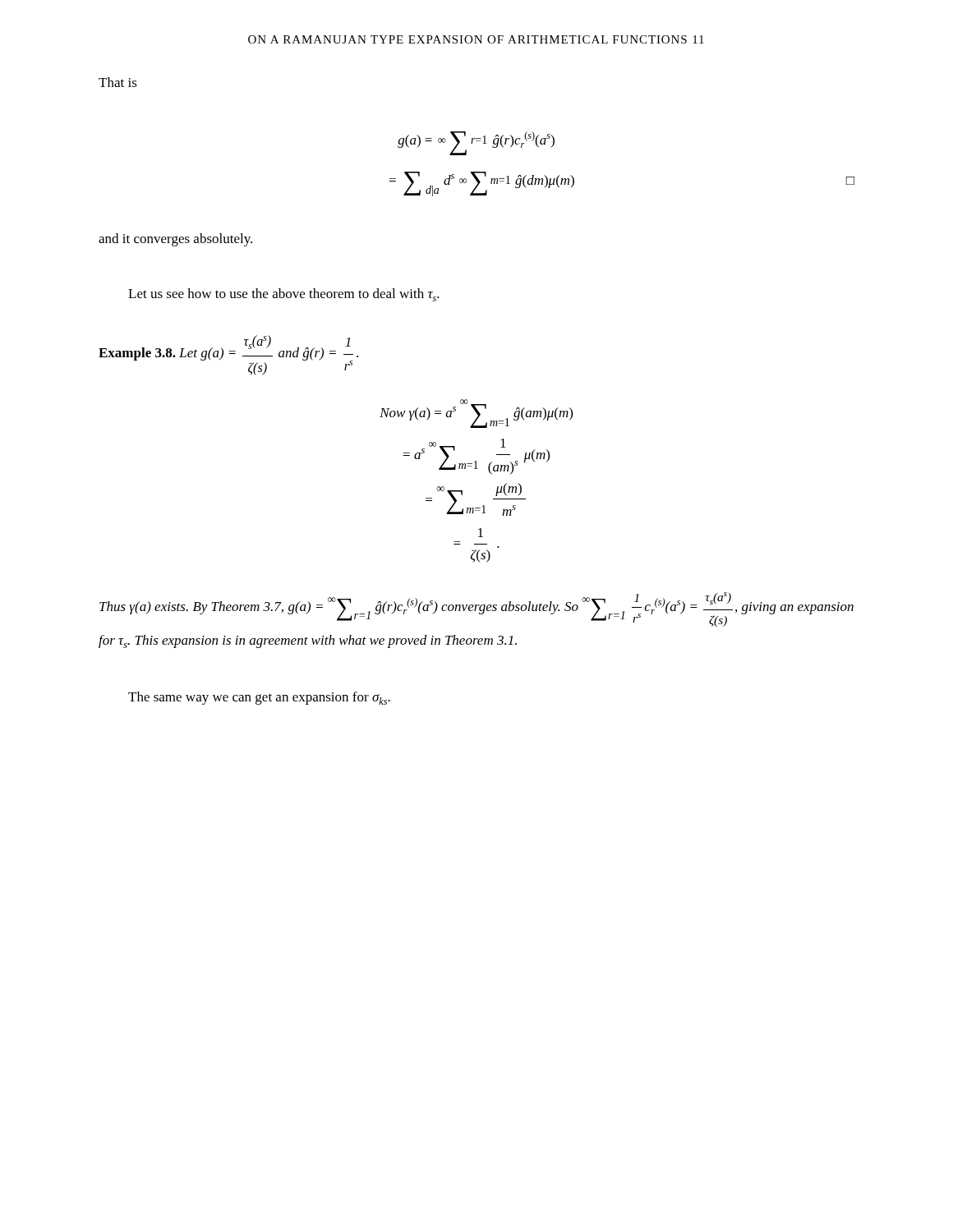The height and width of the screenshot is (1232, 953).
Task: Where does it say "and it converges absolutely."?
Action: 176,239
